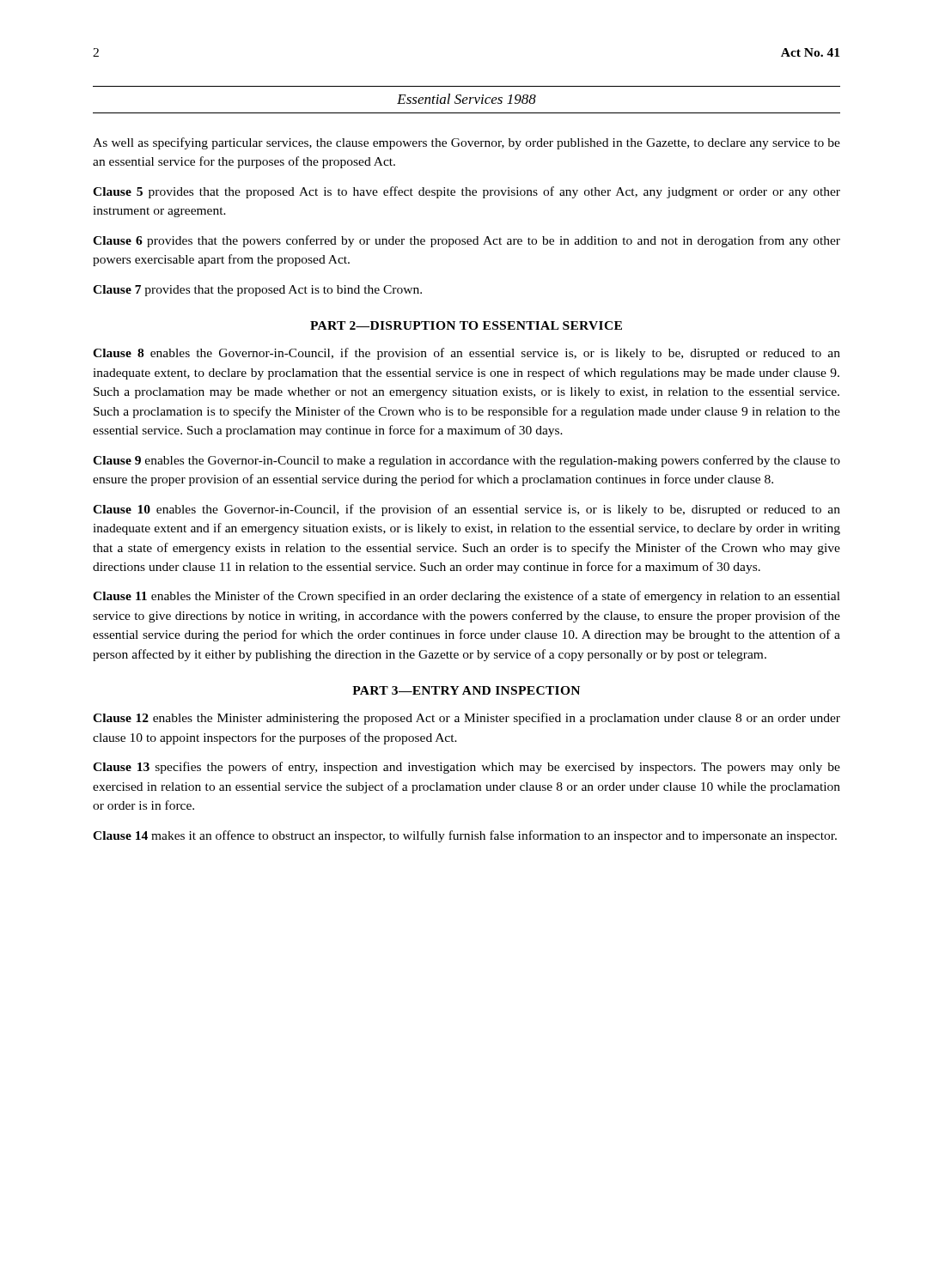Find "PART 2—DISRUPTION TO ESSENTIAL SERVICE" on this page
The height and width of the screenshot is (1288, 933).
pyautogui.click(x=466, y=325)
